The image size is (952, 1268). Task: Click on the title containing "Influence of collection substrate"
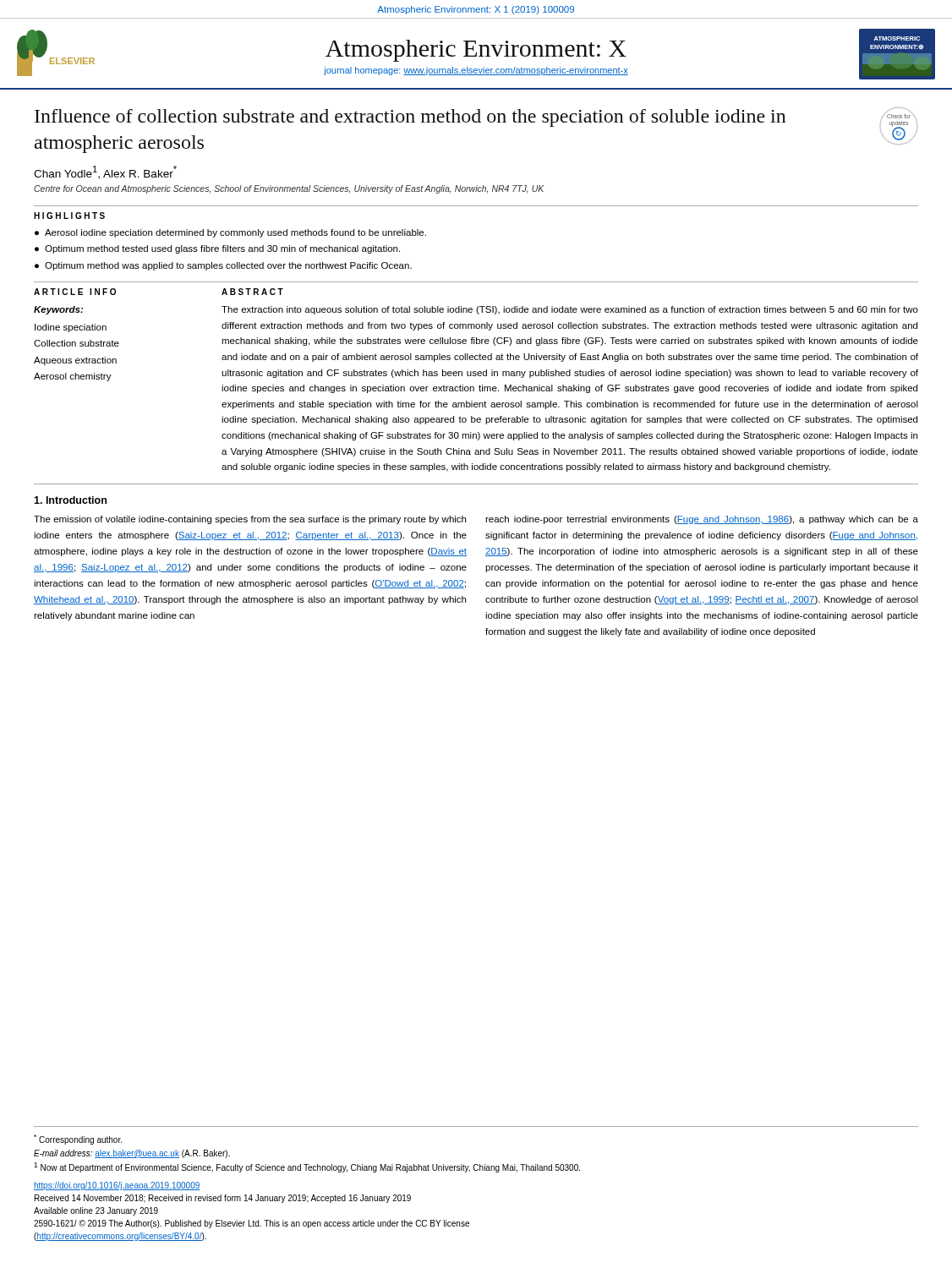click(410, 129)
